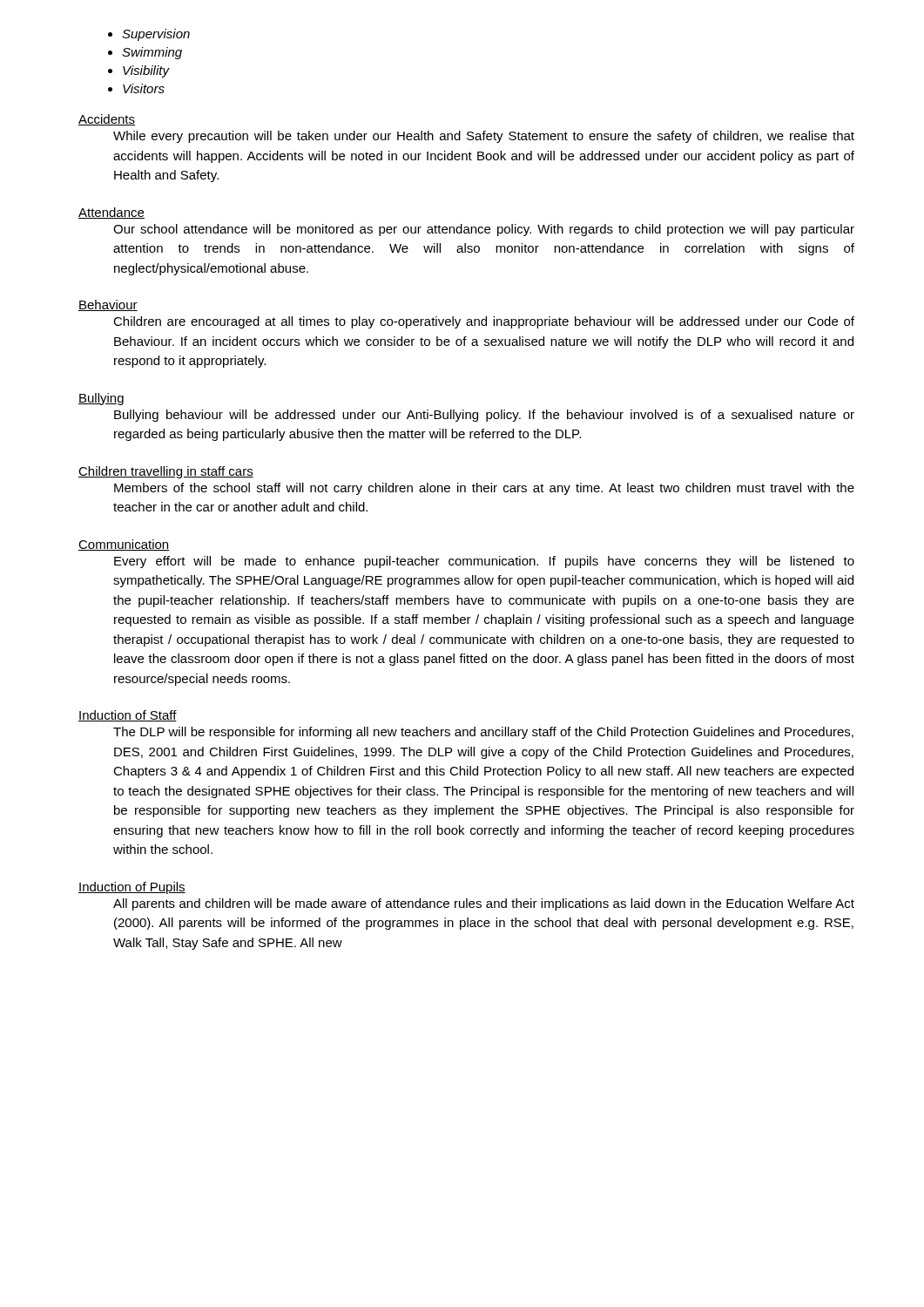The width and height of the screenshot is (924, 1307).
Task: Find the text block that reads "Every effort will be made"
Action: click(484, 619)
